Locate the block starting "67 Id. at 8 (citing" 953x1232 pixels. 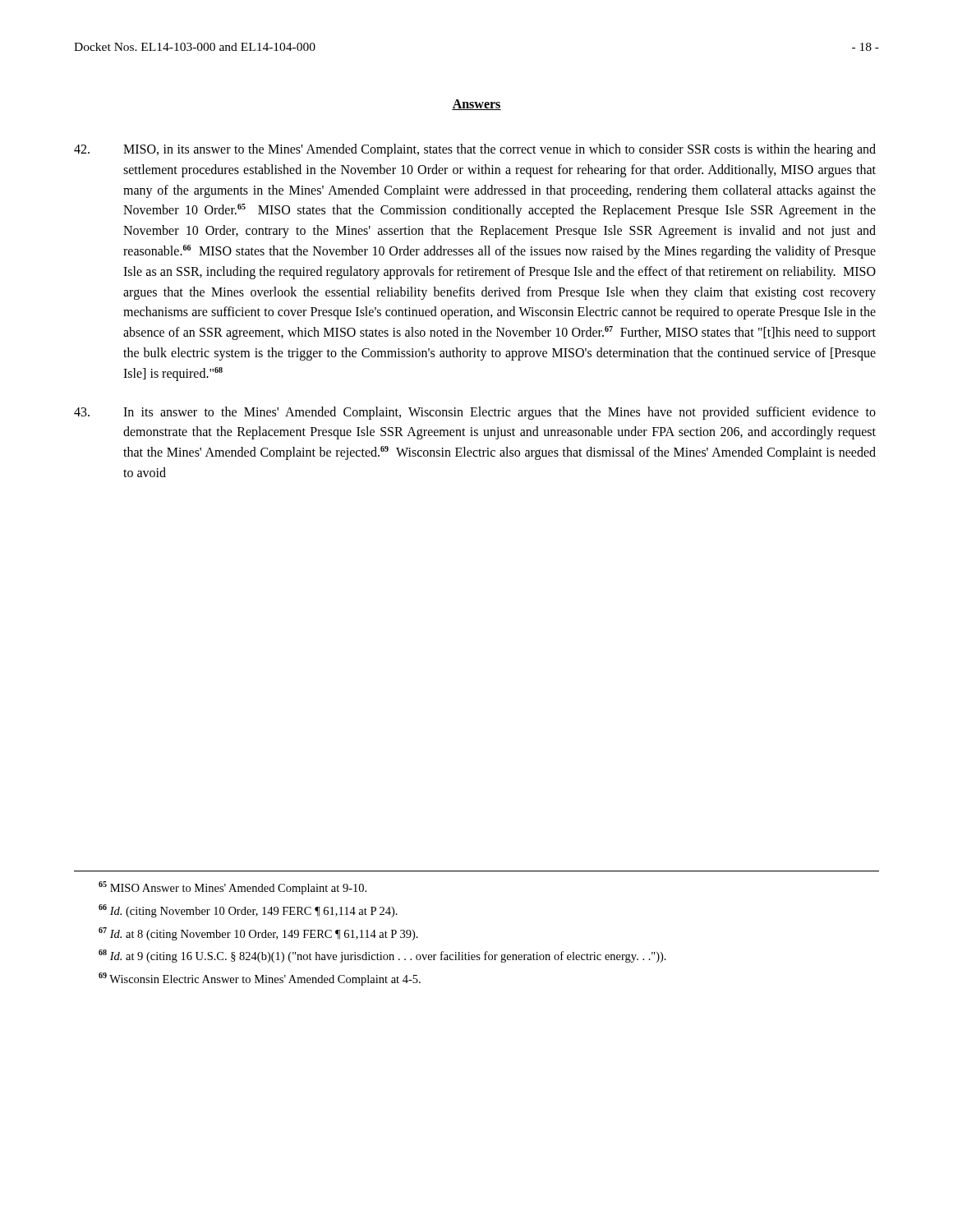(258, 934)
